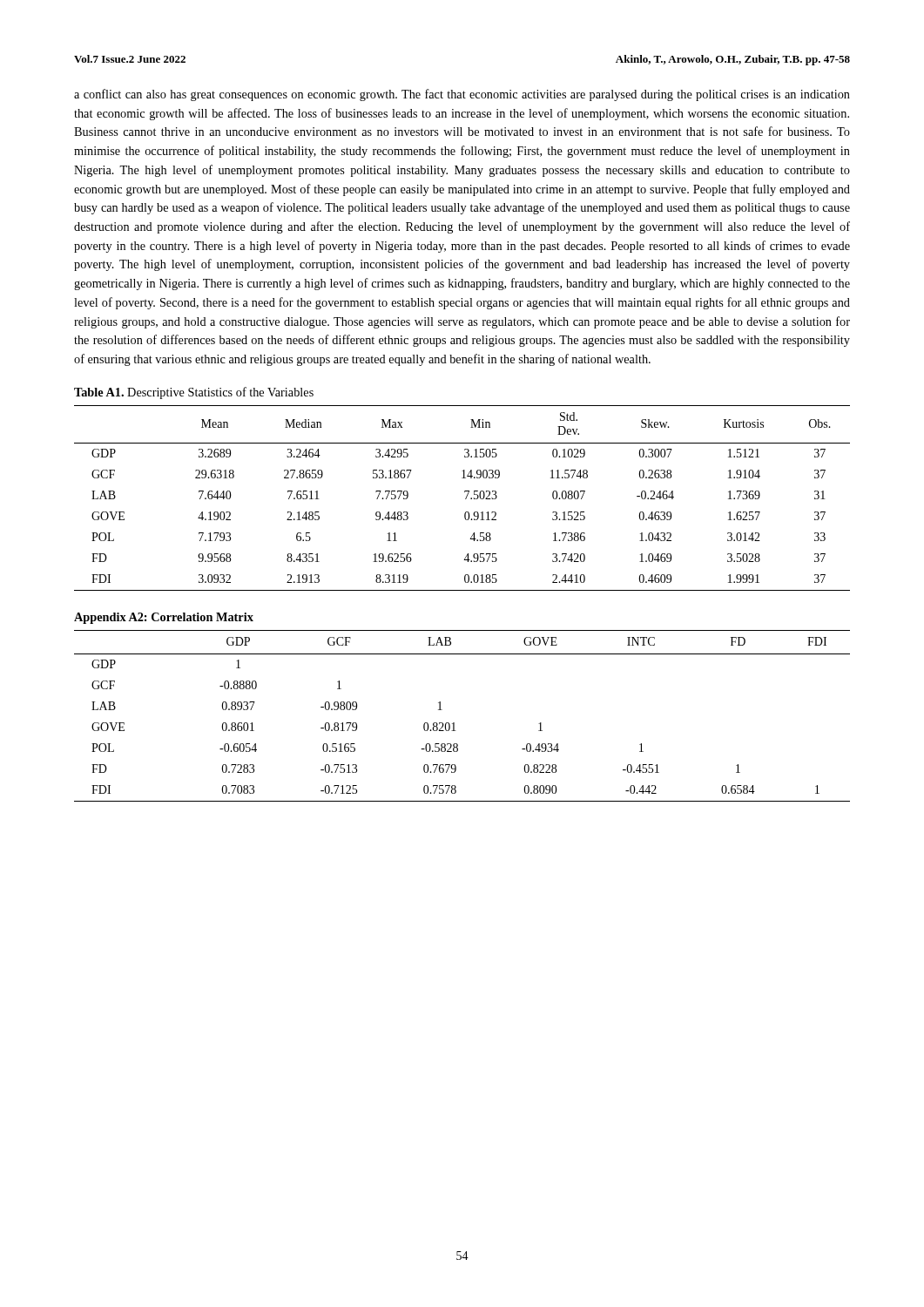Image resolution: width=924 pixels, height=1307 pixels.
Task: Locate the text "Appendix A2: Correlation Matrix"
Action: 164,617
